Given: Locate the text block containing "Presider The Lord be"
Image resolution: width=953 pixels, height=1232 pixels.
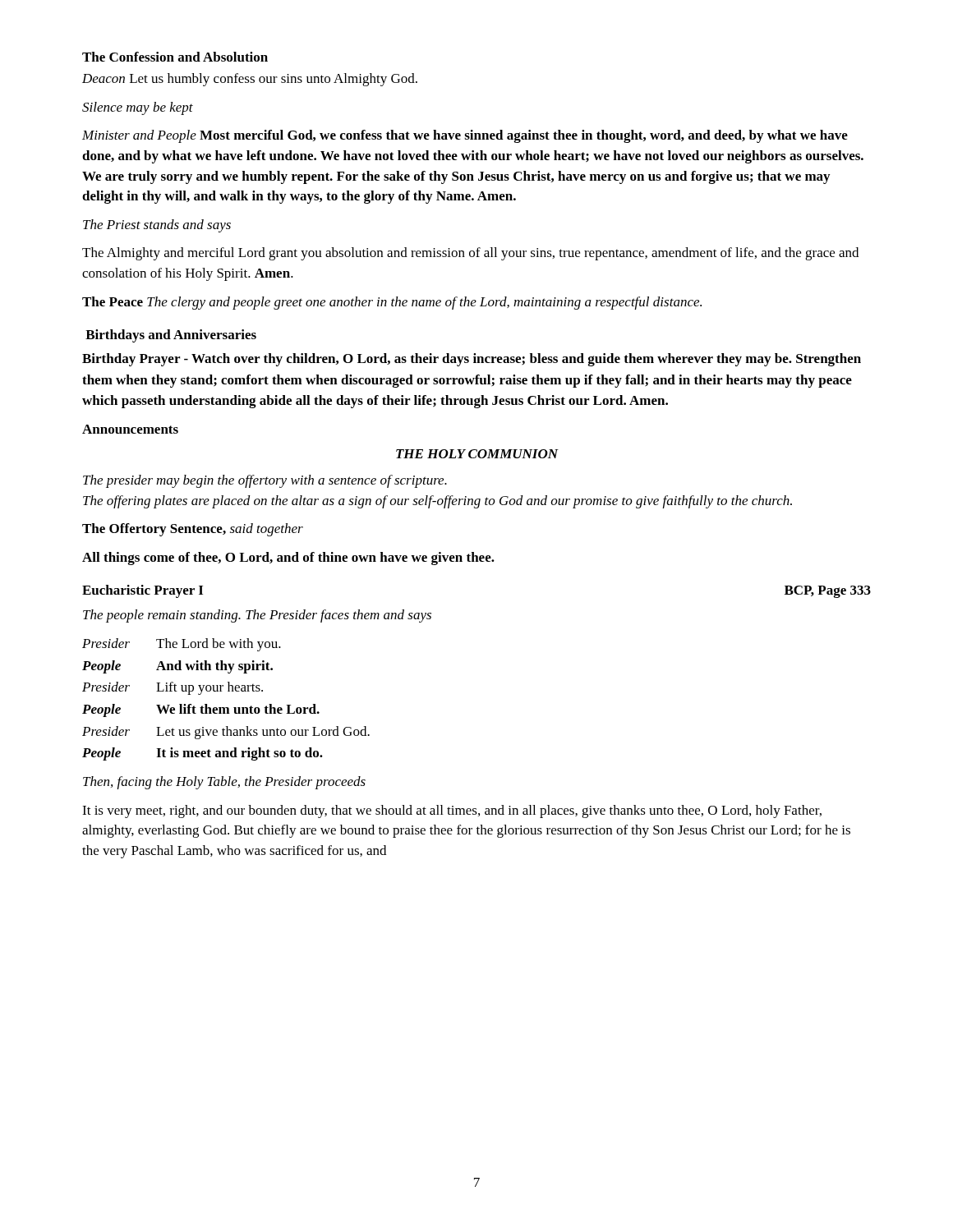Looking at the screenshot, I should pyautogui.click(x=182, y=645).
